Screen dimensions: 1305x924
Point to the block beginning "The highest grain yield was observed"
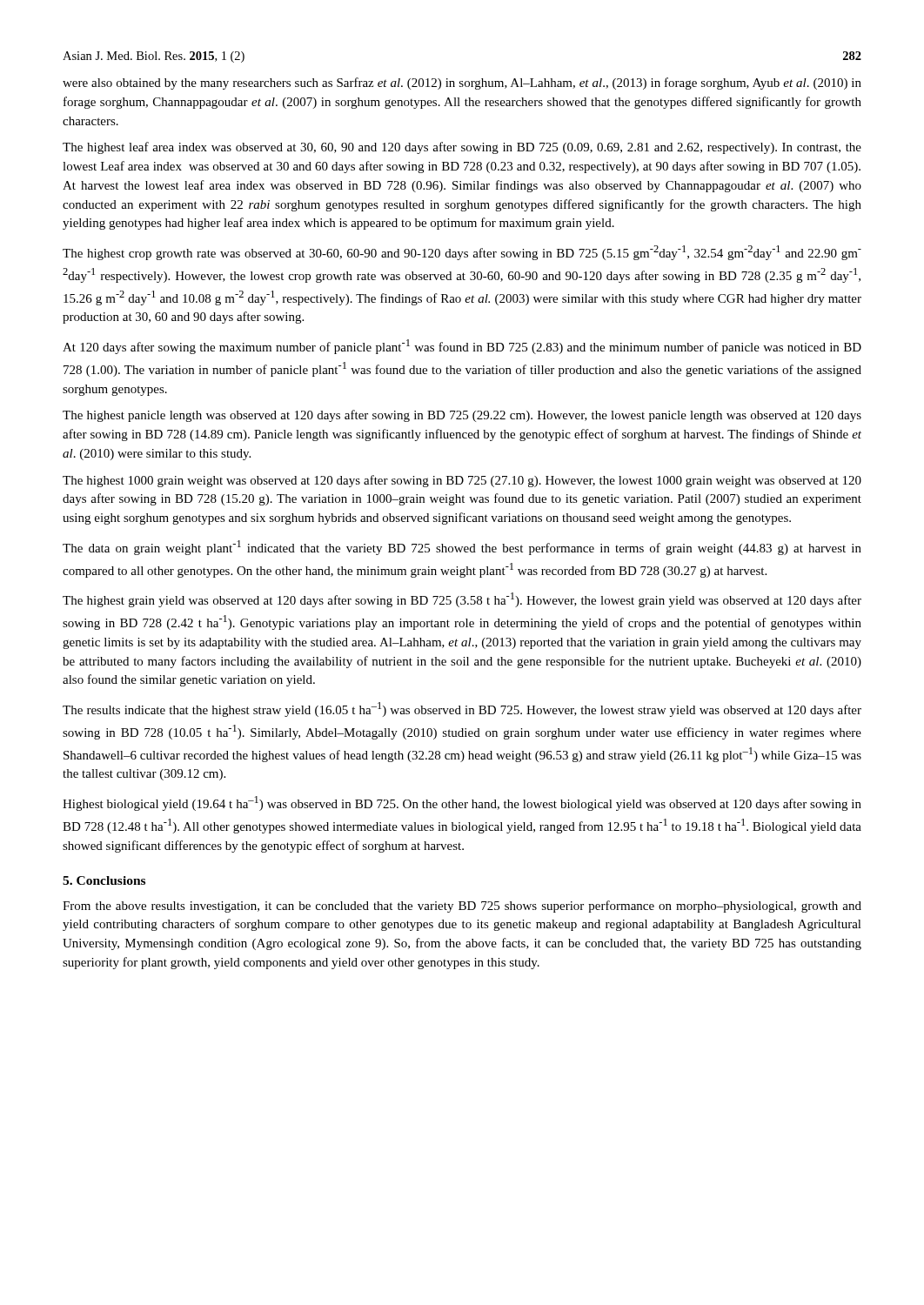tap(462, 639)
